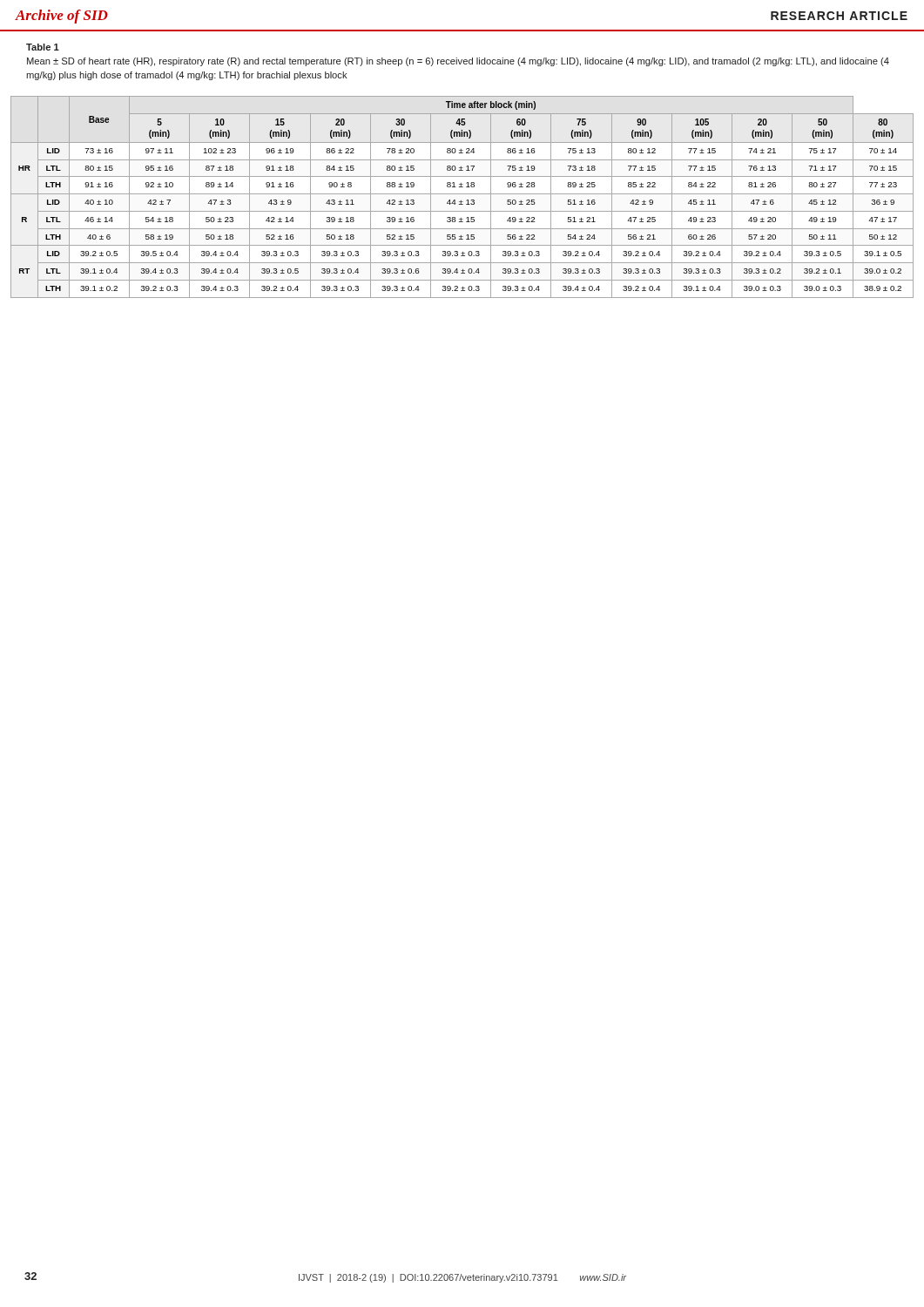Locate the region starting "Table 1 Mean ± SD of heart"
The height and width of the screenshot is (1307, 924).
458,61
